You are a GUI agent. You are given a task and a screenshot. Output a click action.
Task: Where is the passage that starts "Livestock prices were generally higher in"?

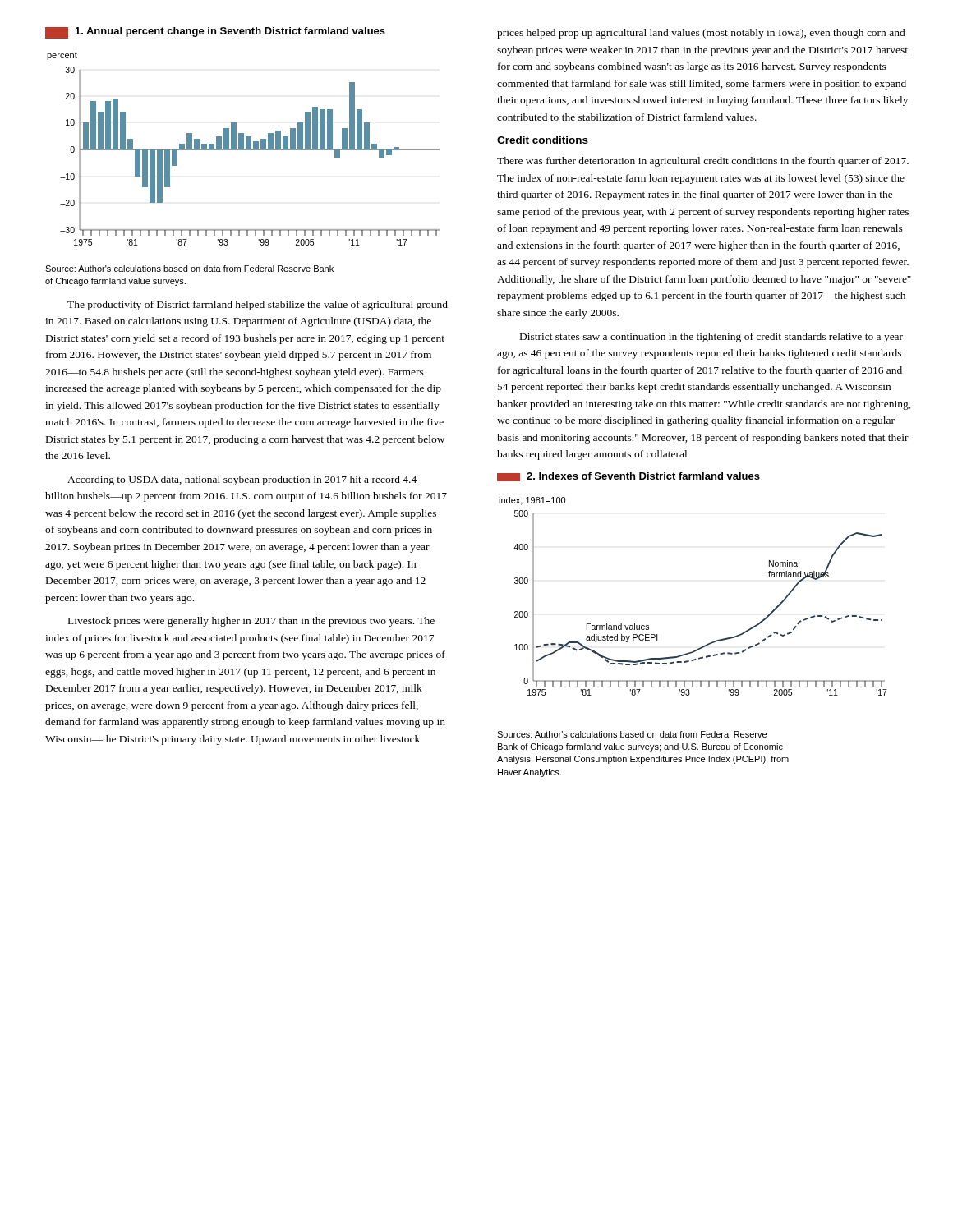246,680
